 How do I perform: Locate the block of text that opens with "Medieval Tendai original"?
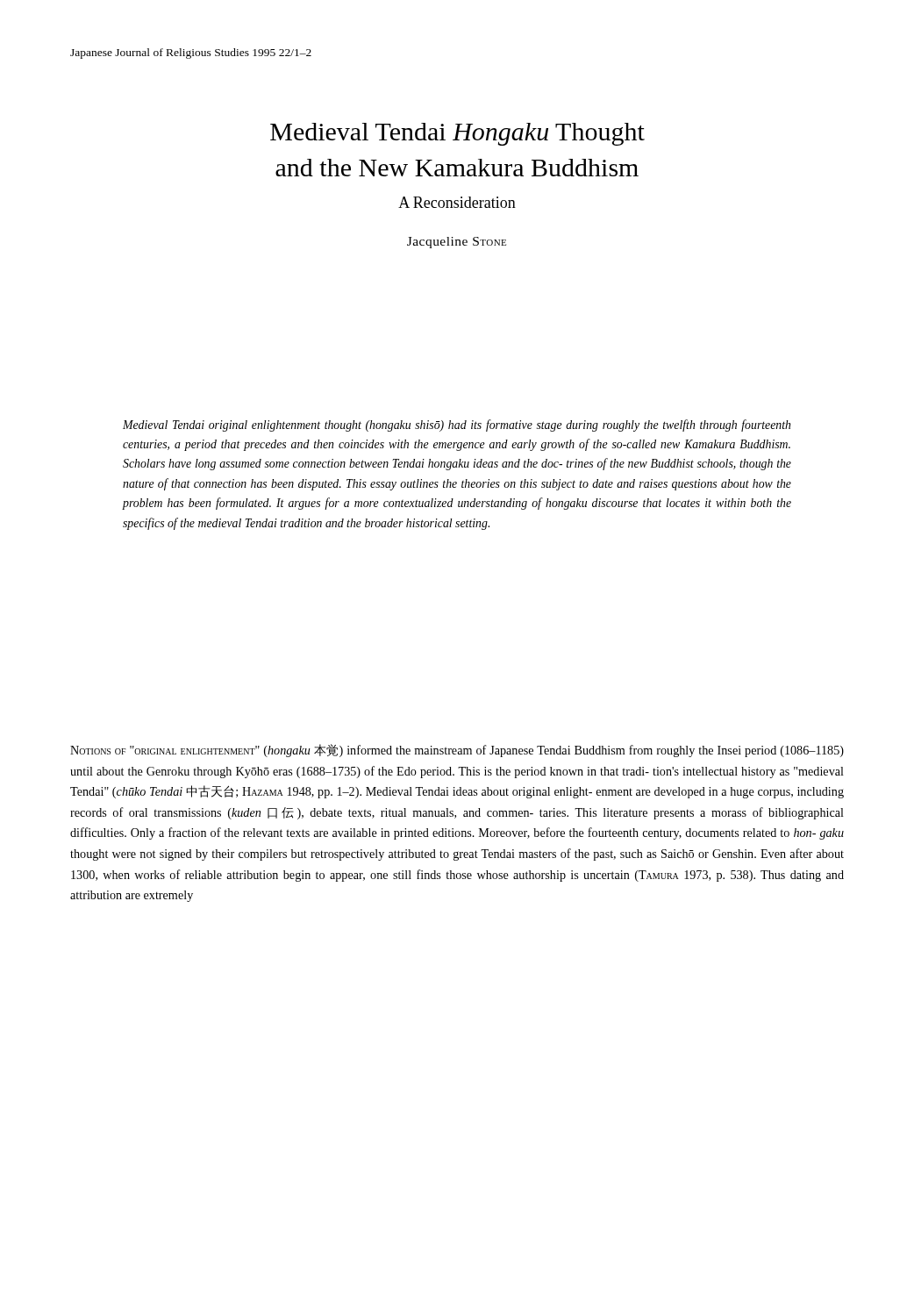click(x=457, y=474)
